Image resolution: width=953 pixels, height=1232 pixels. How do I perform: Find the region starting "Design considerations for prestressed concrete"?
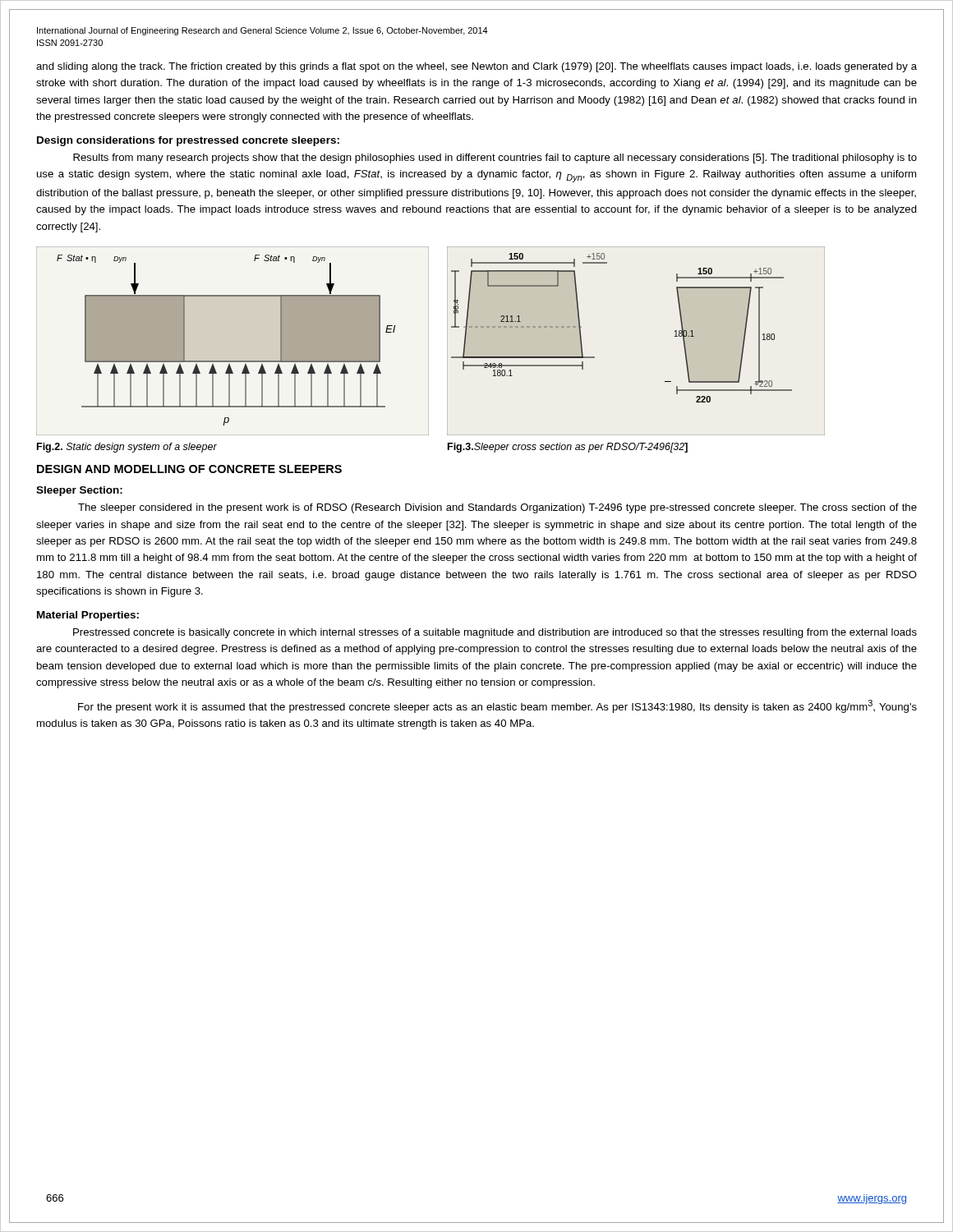[x=188, y=140]
